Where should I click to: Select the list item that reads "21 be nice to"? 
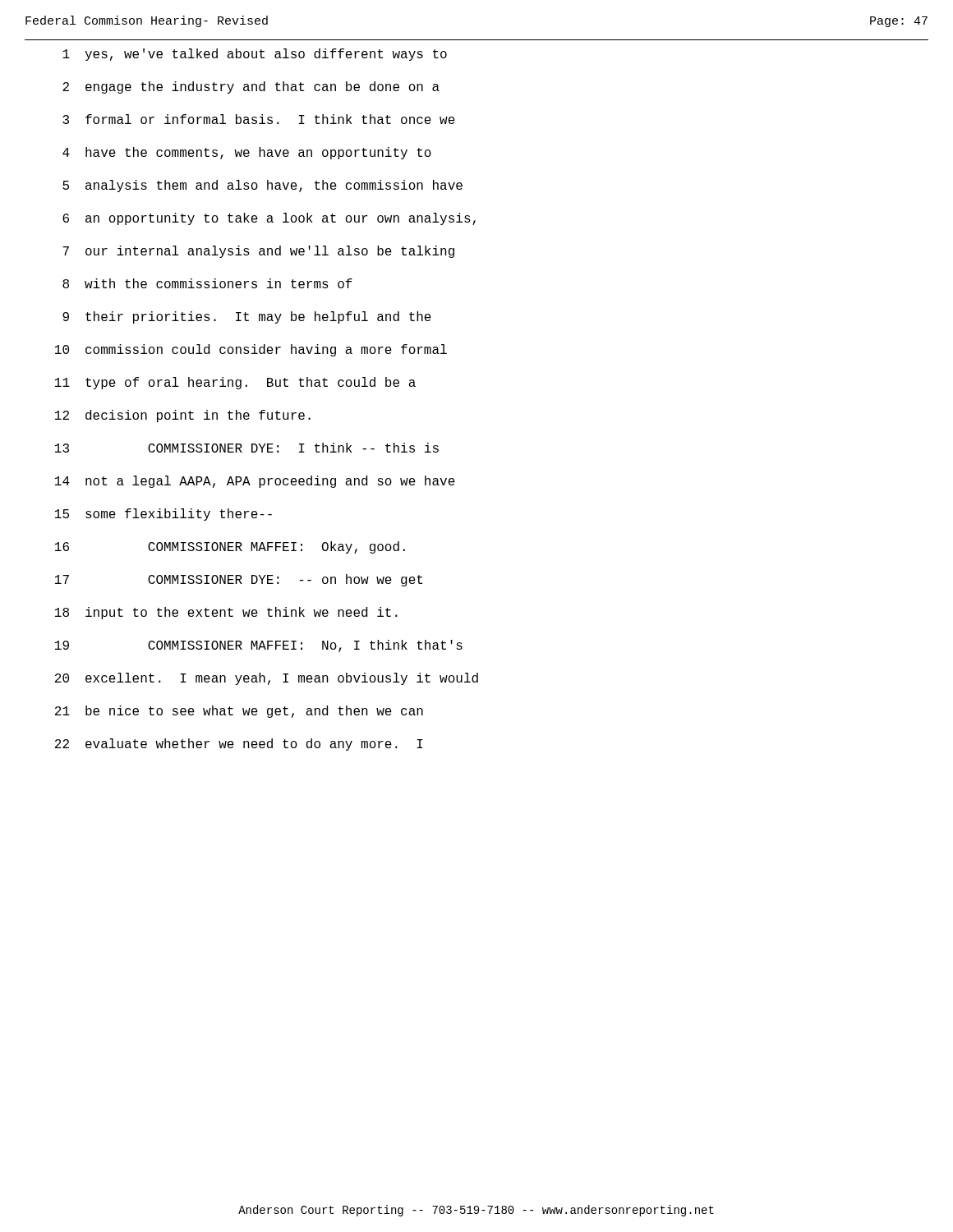coord(224,712)
